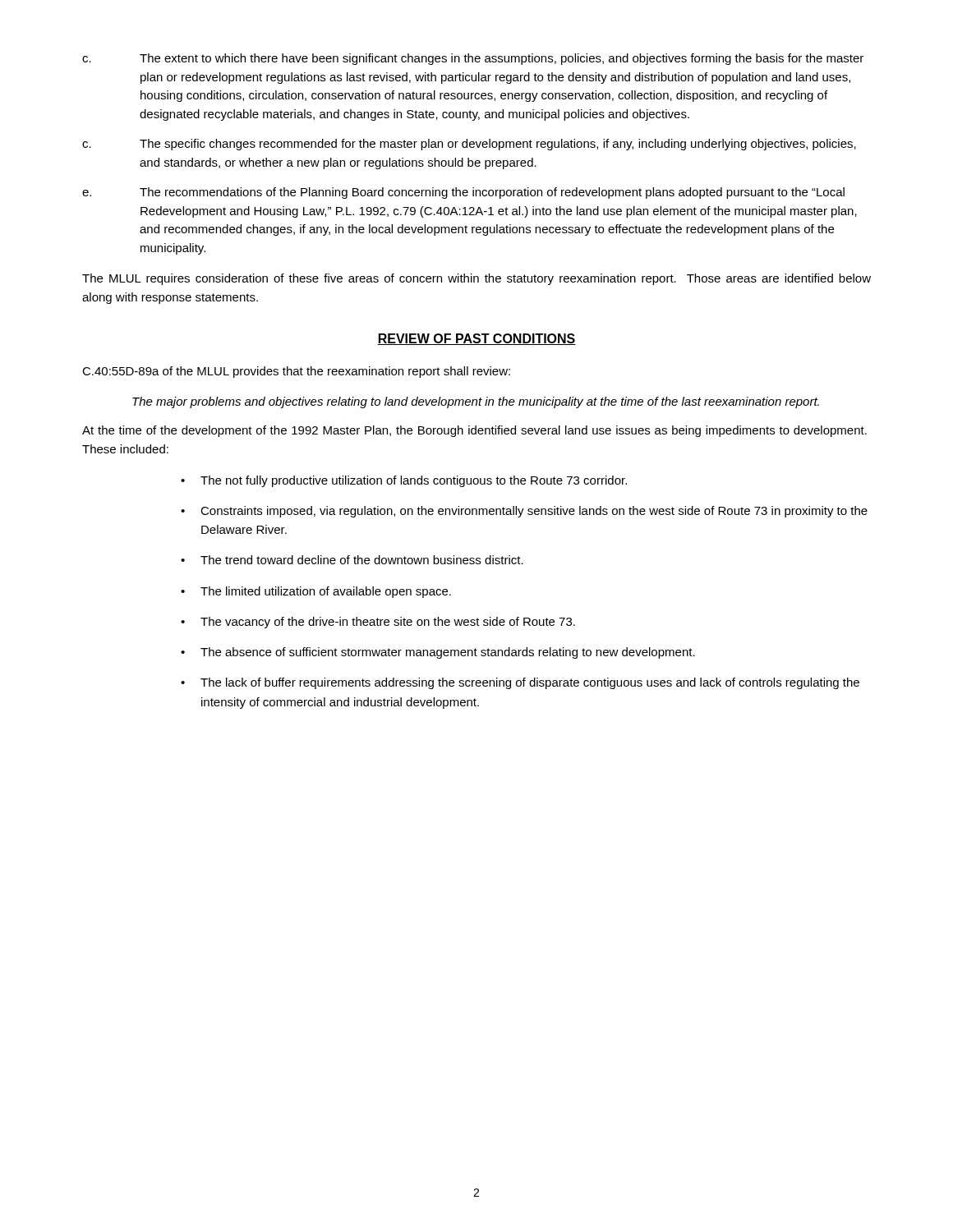Point to the element starting "C.40:55D-89a of the MLUL"
953x1232 pixels.
pos(297,370)
